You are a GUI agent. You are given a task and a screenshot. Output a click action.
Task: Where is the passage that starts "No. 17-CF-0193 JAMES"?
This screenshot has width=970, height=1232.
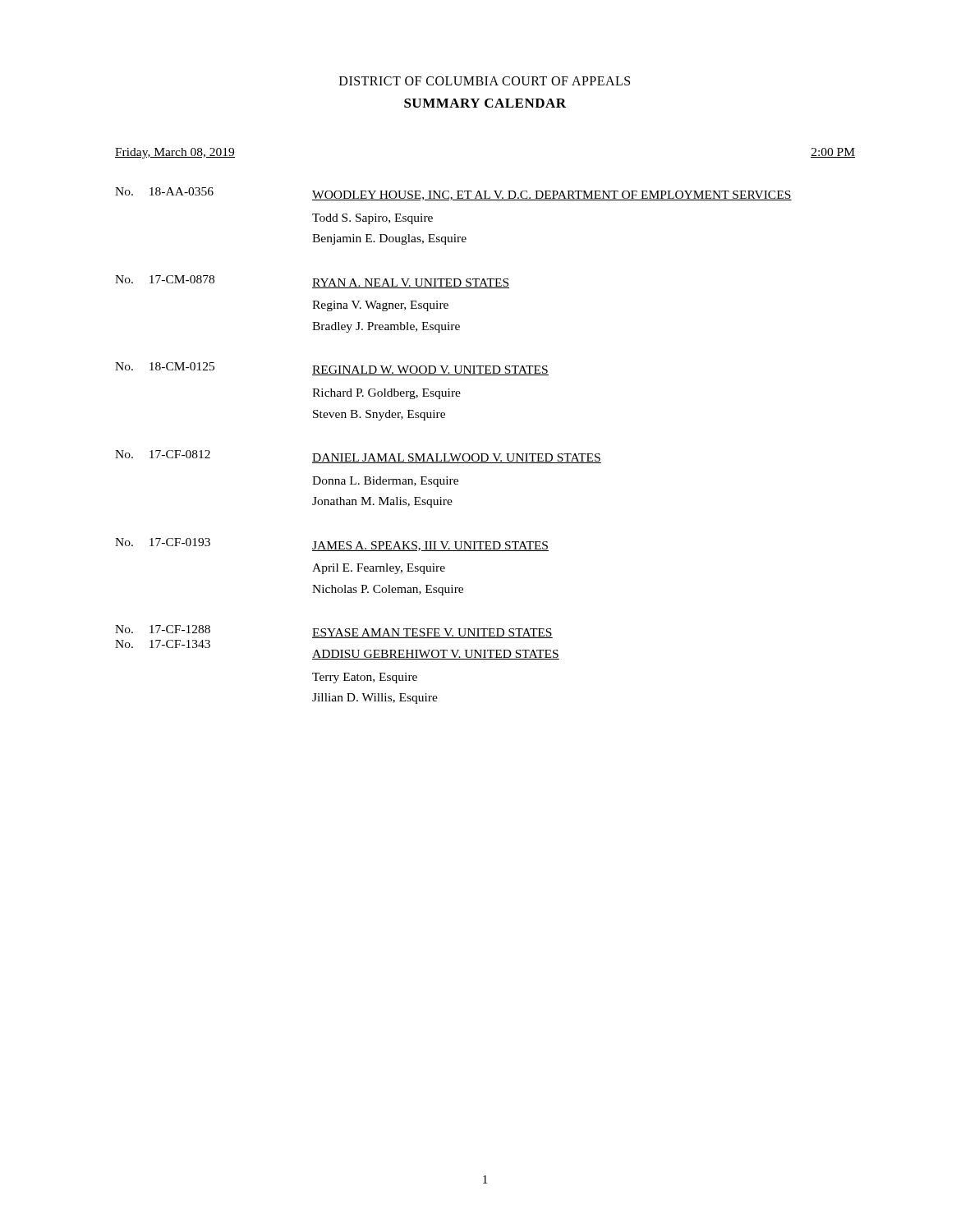(x=332, y=545)
